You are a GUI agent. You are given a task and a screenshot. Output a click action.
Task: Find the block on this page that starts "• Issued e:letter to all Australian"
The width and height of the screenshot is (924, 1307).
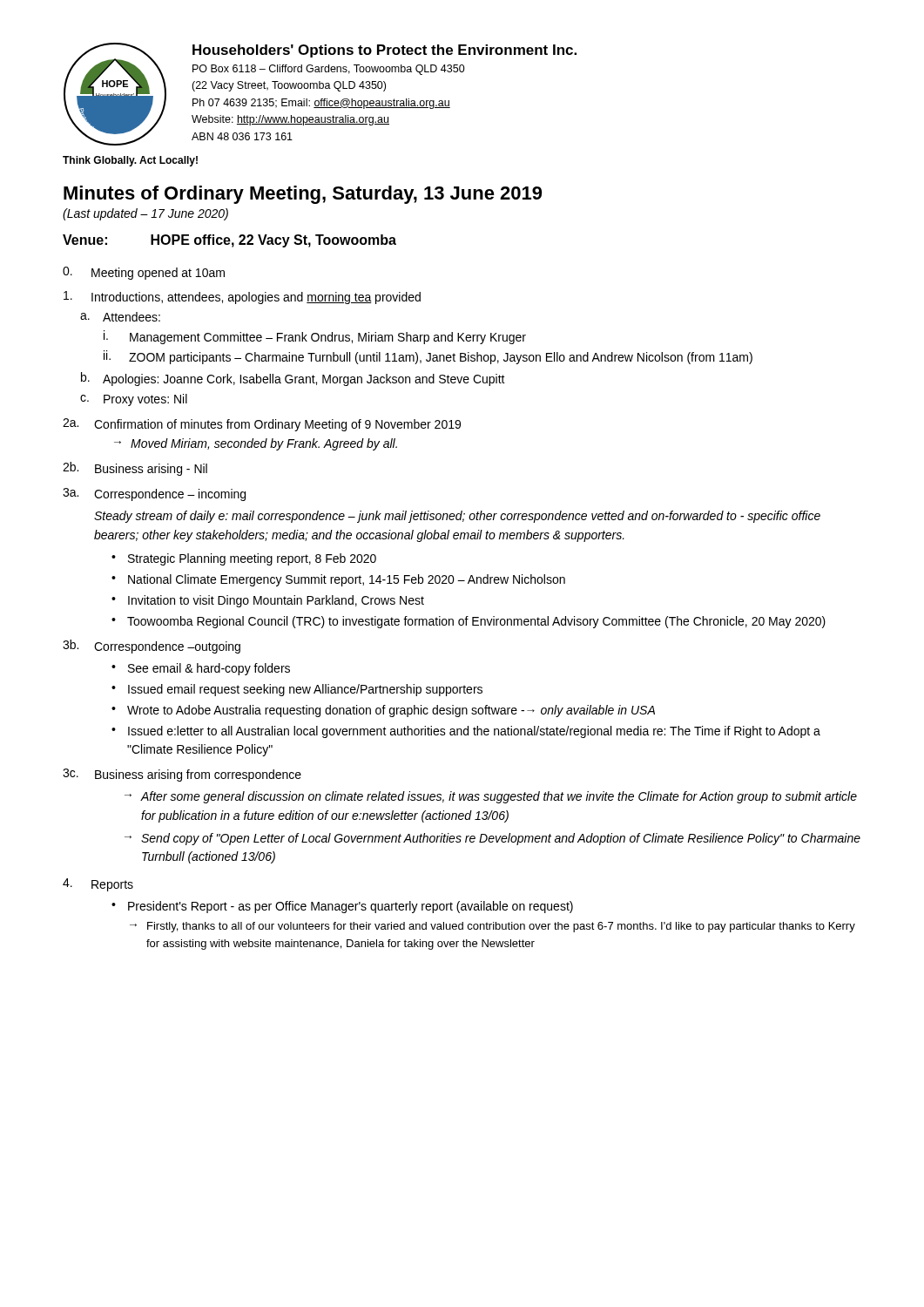(x=486, y=741)
